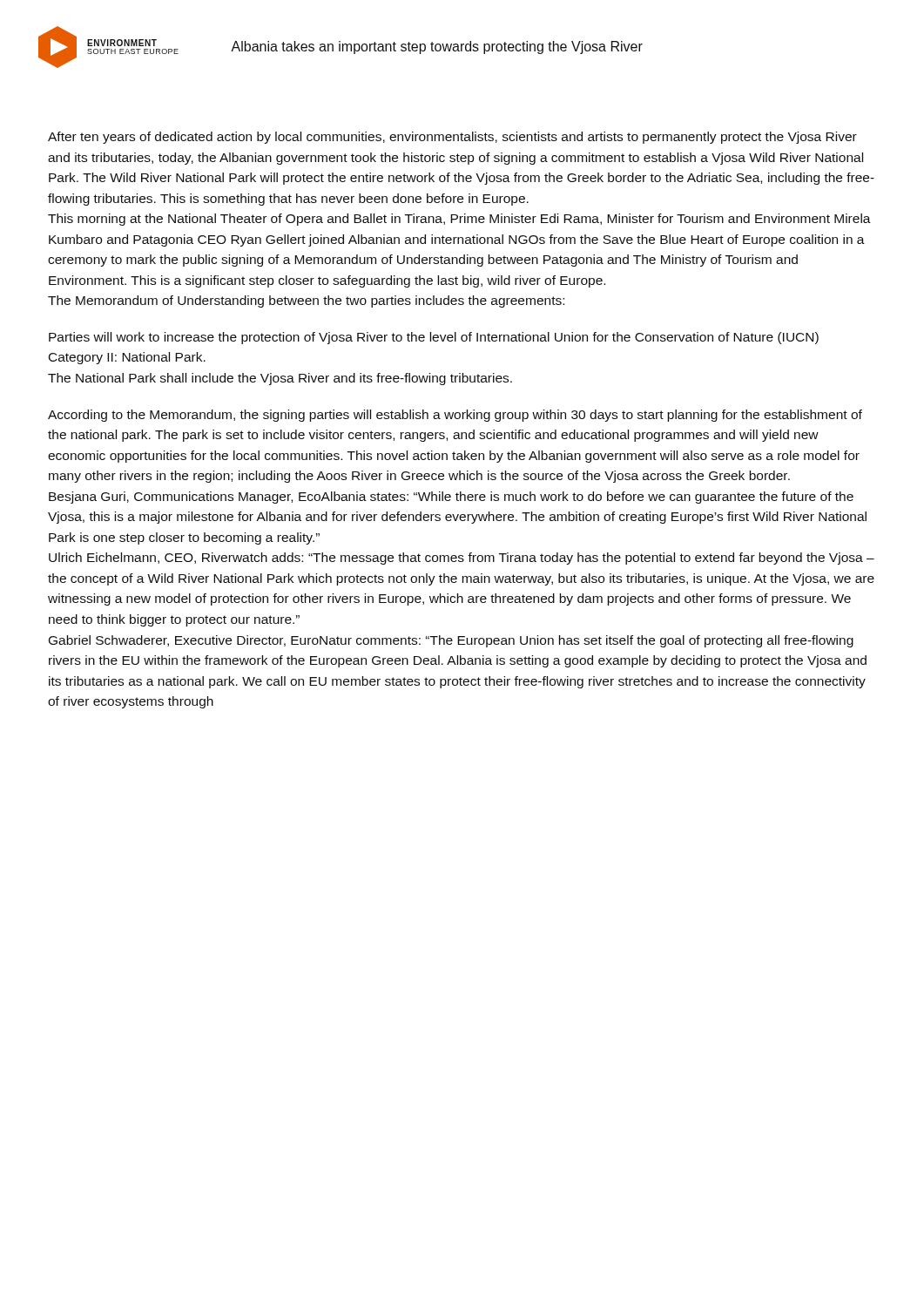
Task: Click the logo
Action: [107, 47]
